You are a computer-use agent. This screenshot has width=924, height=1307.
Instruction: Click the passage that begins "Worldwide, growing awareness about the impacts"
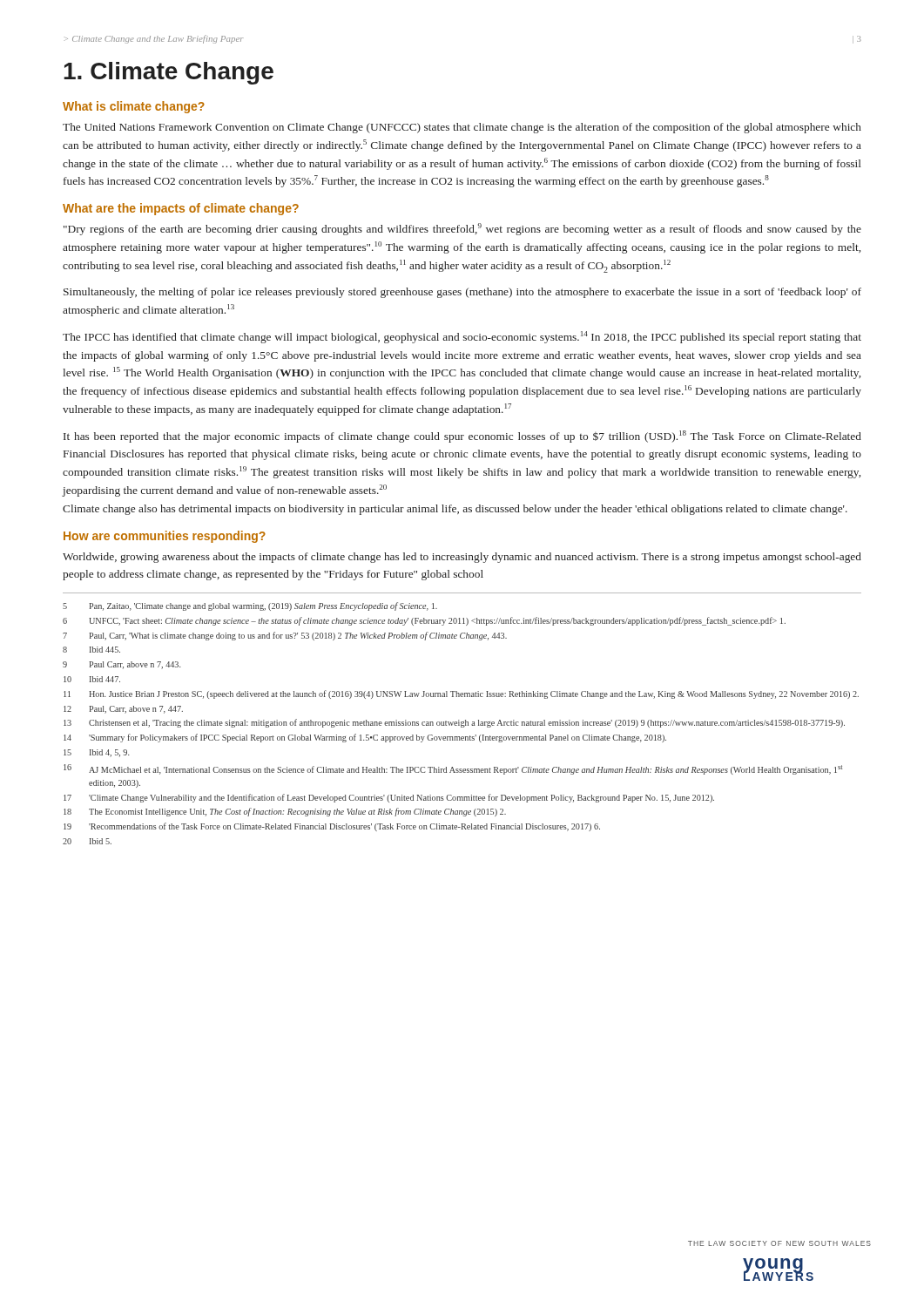[x=462, y=565]
